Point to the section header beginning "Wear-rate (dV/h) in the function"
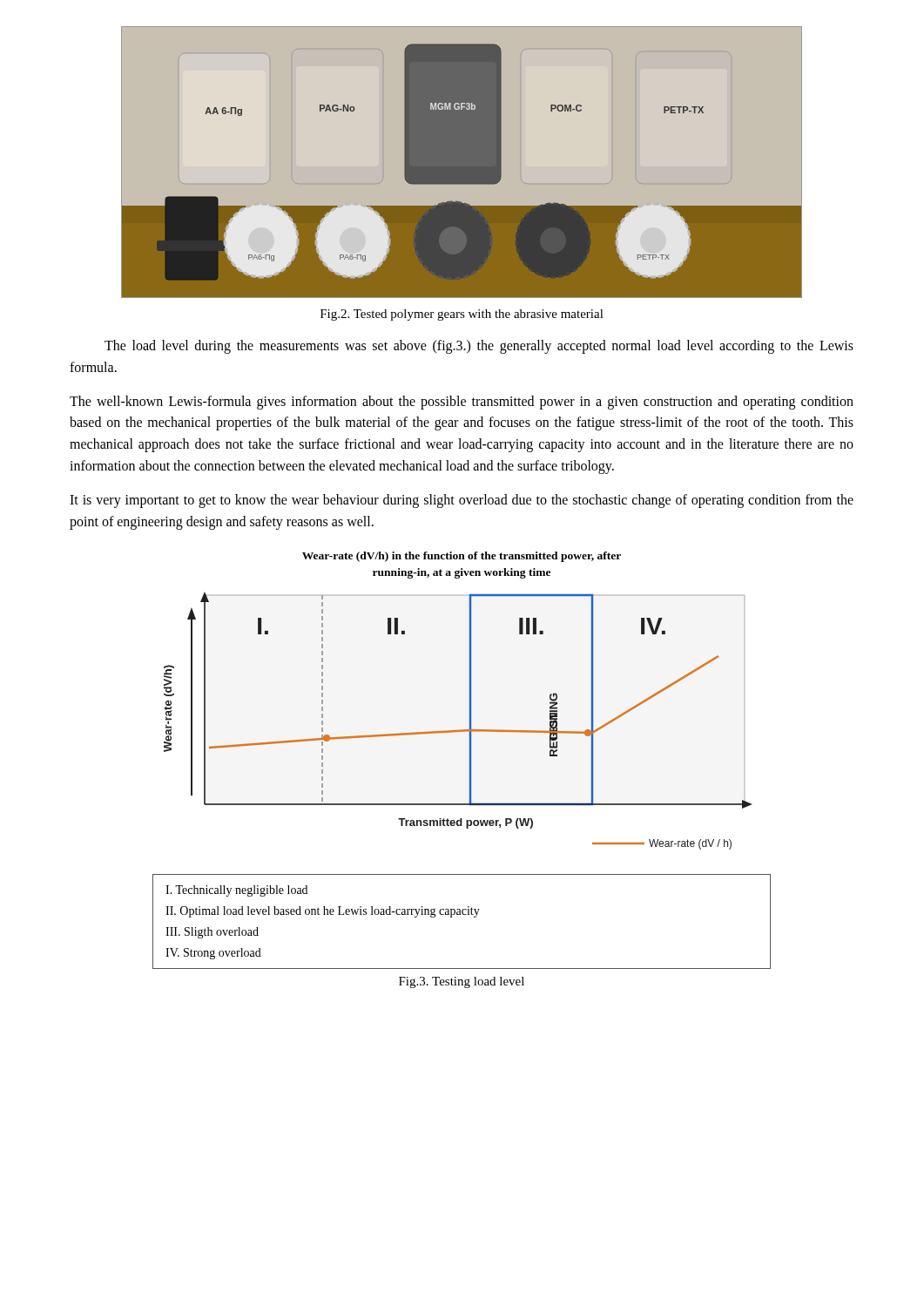Image resolution: width=924 pixels, height=1307 pixels. click(x=462, y=564)
